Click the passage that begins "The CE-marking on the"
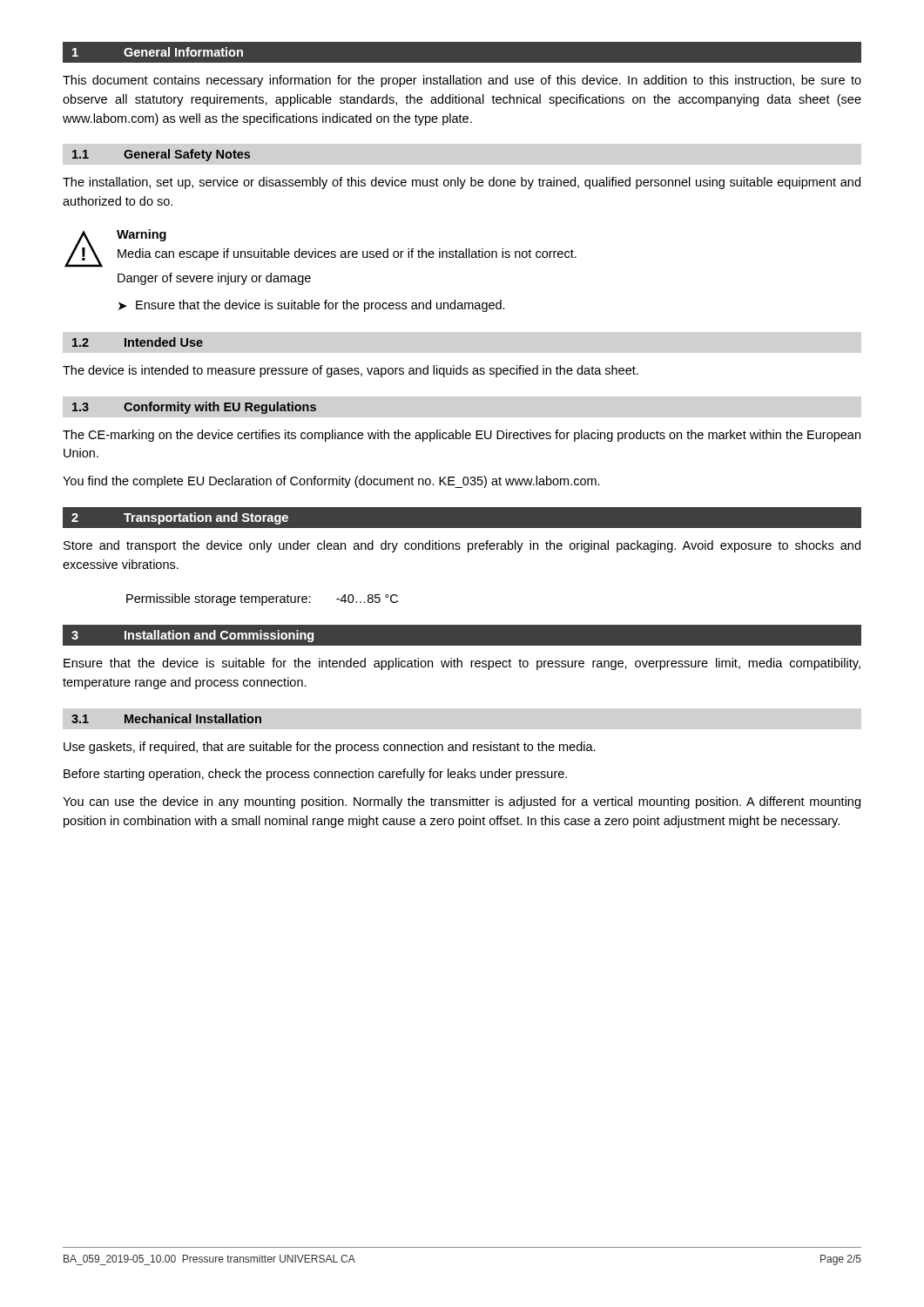924x1307 pixels. point(462,444)
